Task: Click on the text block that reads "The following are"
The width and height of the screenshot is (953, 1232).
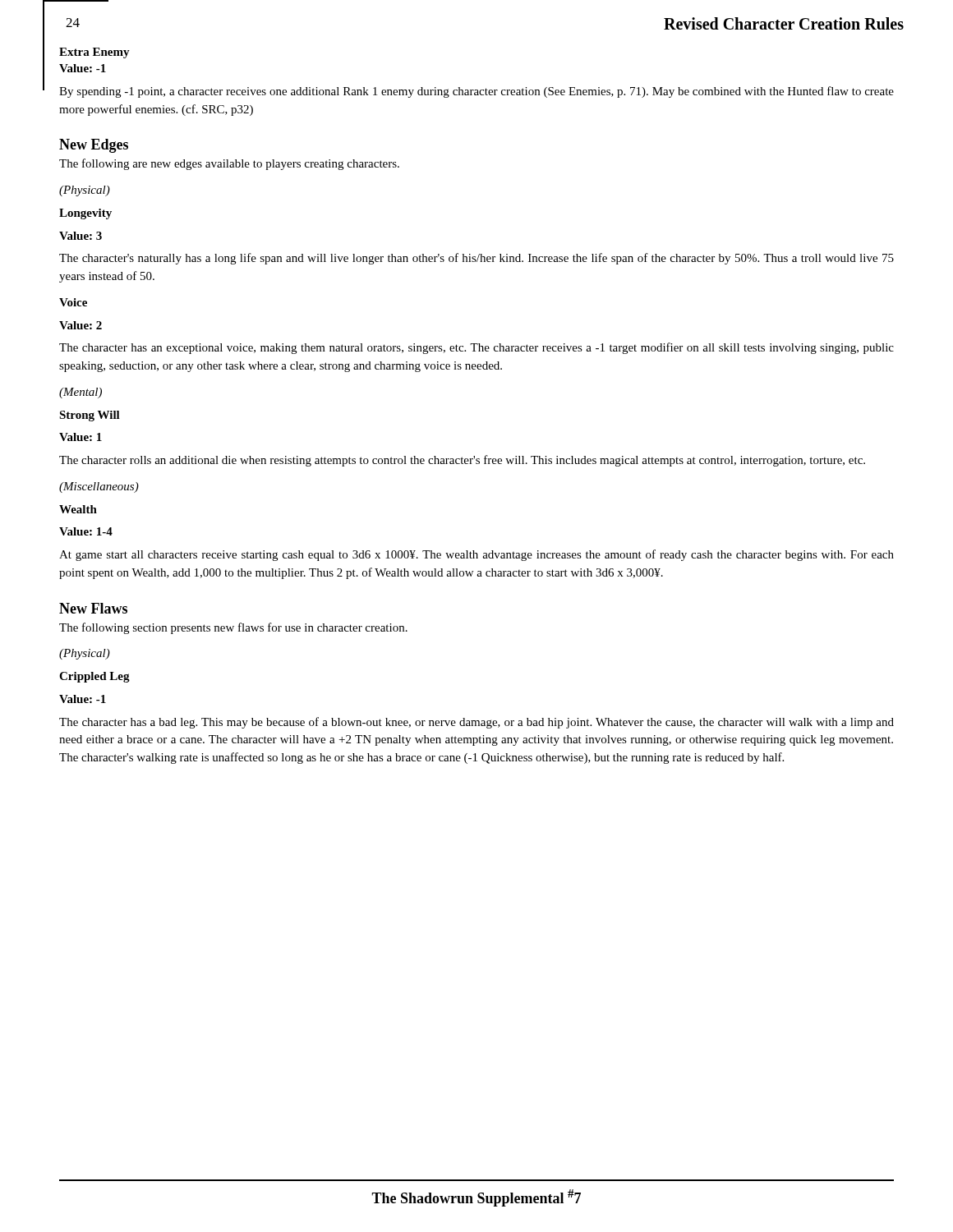Action: tap(229, 164)
